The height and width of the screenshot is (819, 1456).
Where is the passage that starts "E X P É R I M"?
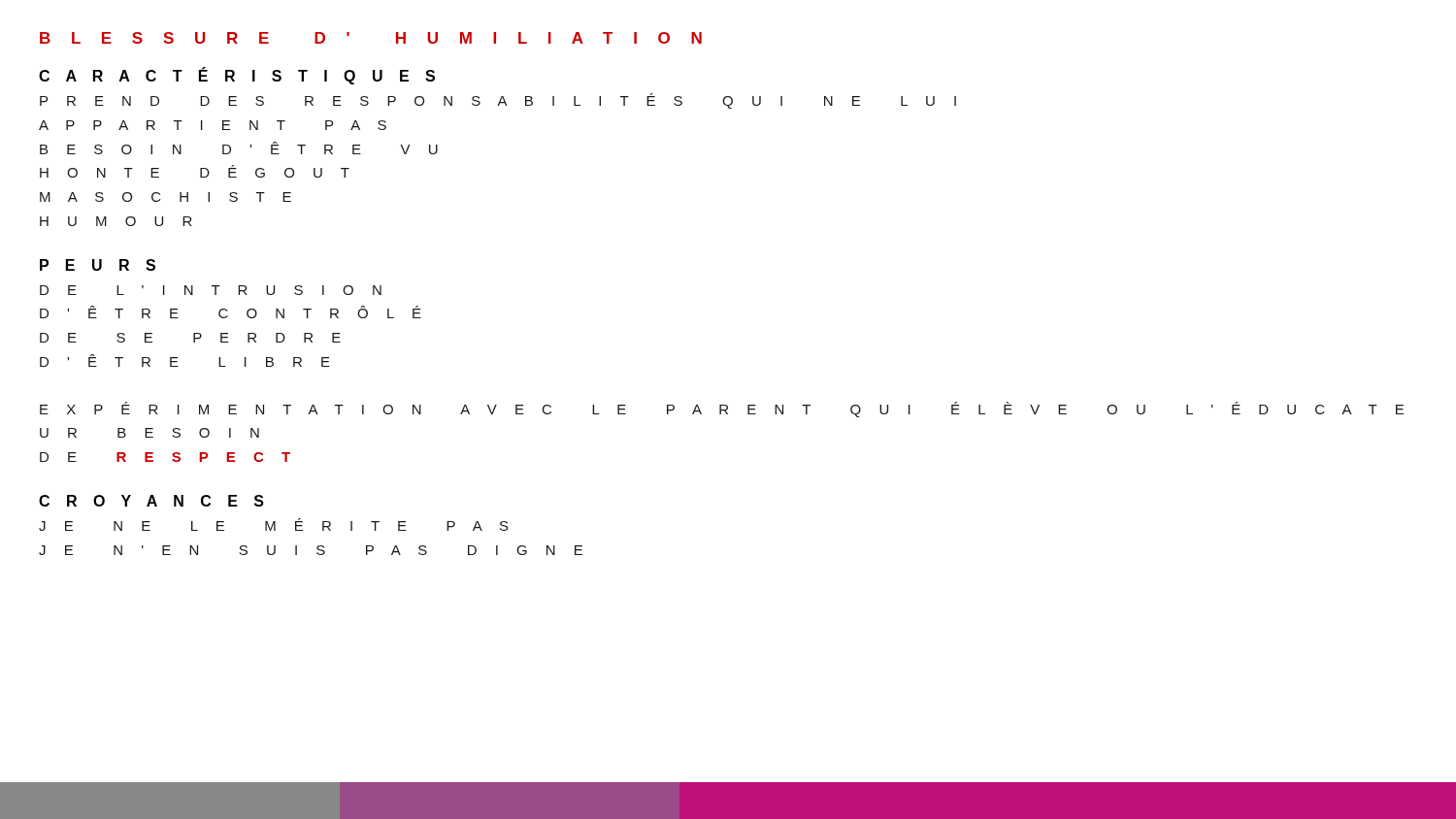click(x=722, y=410)
